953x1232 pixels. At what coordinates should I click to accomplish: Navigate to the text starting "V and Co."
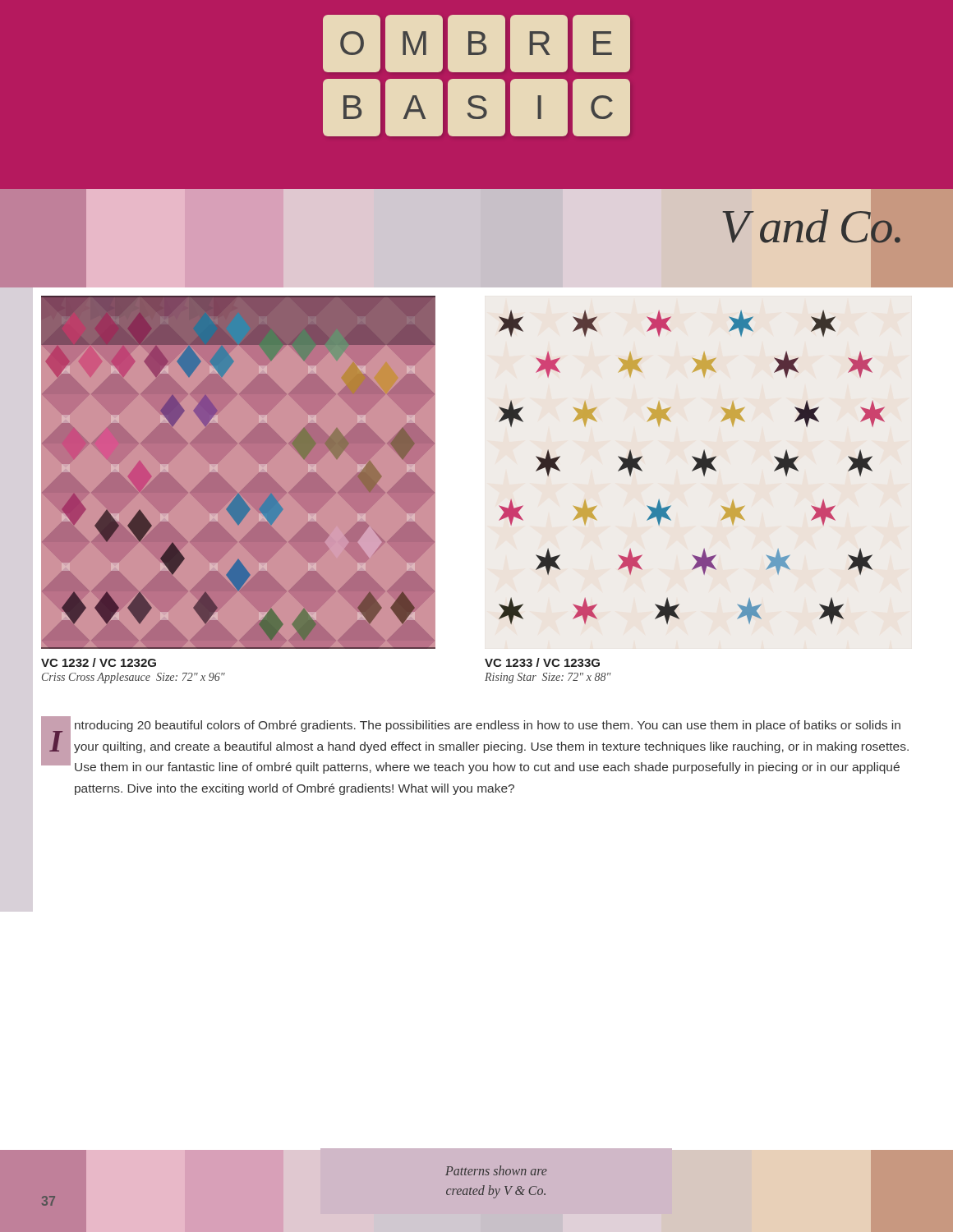point(812,226)
